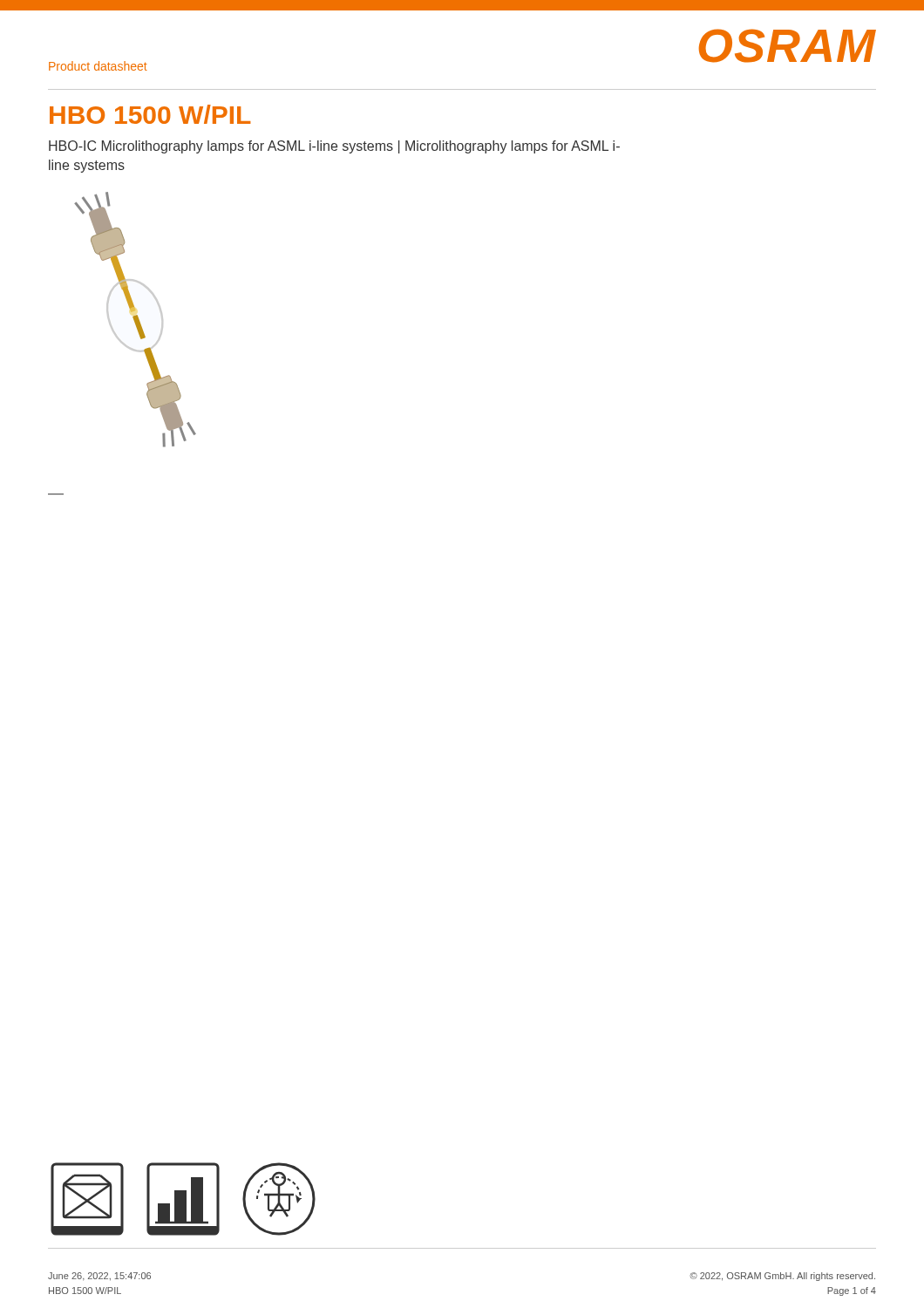Find "HBO 1500 W/PIL" on this page

click(150, 115)
